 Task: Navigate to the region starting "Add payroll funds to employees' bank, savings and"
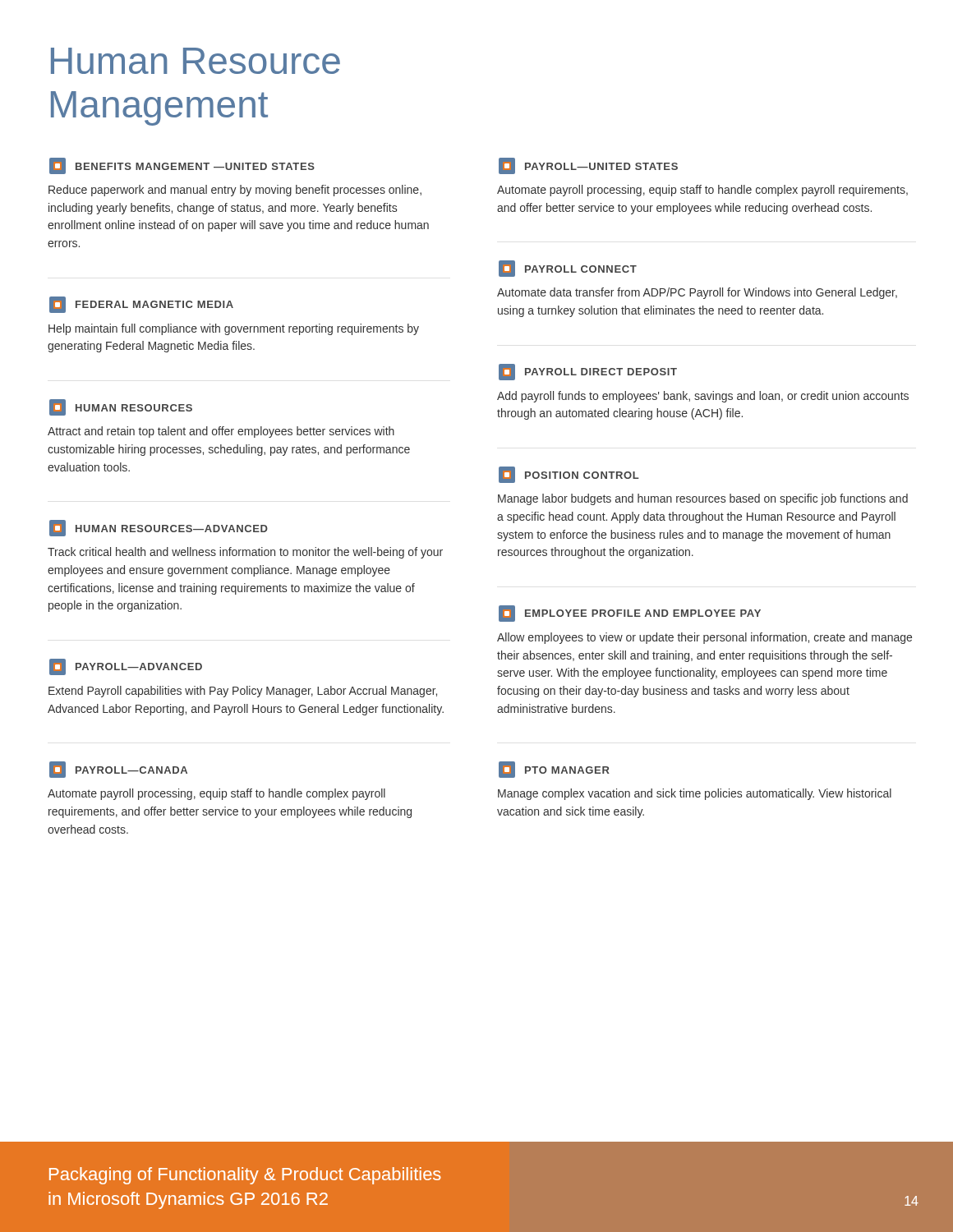(703, 405)
